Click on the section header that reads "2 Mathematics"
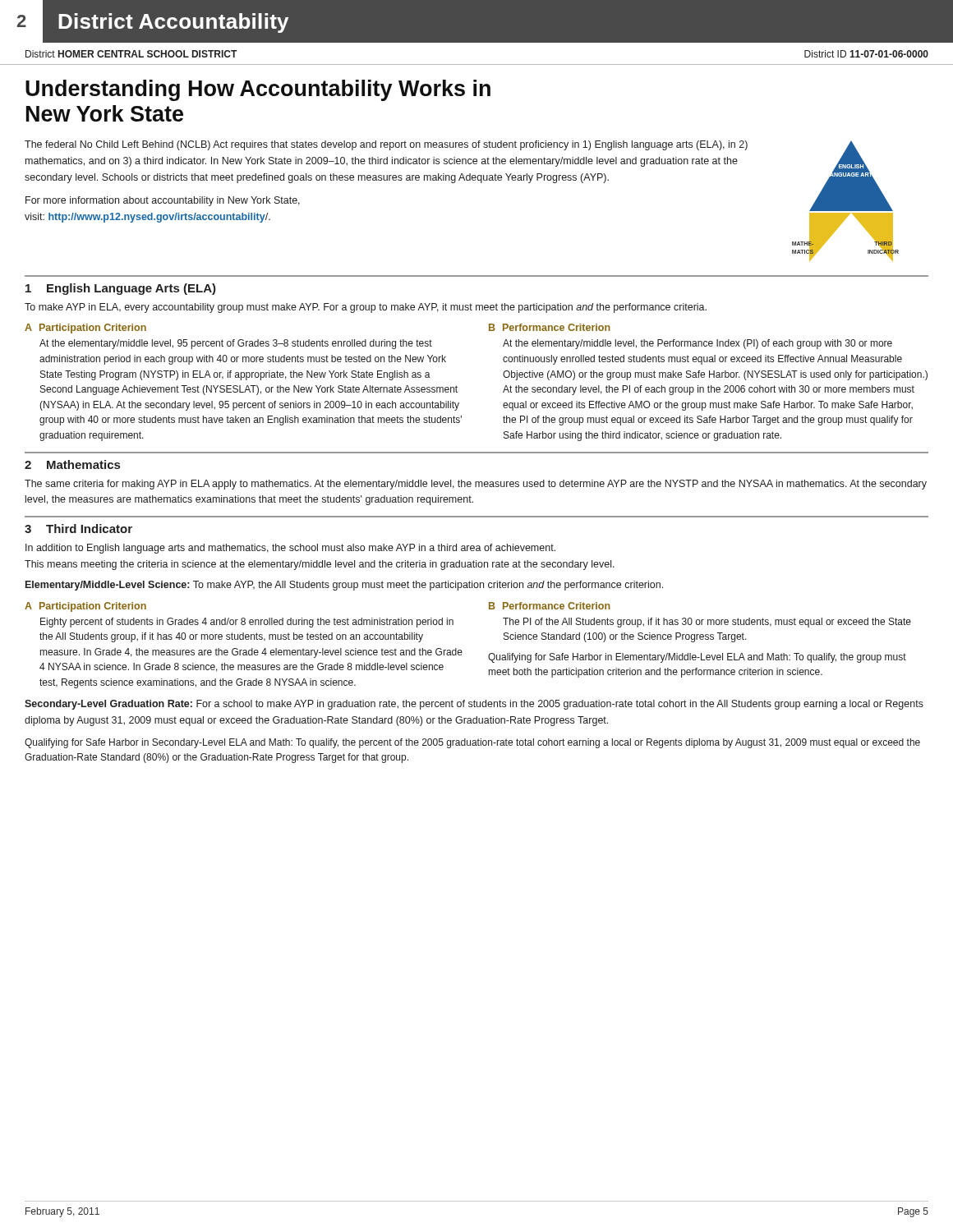 [x=73, y=464]
